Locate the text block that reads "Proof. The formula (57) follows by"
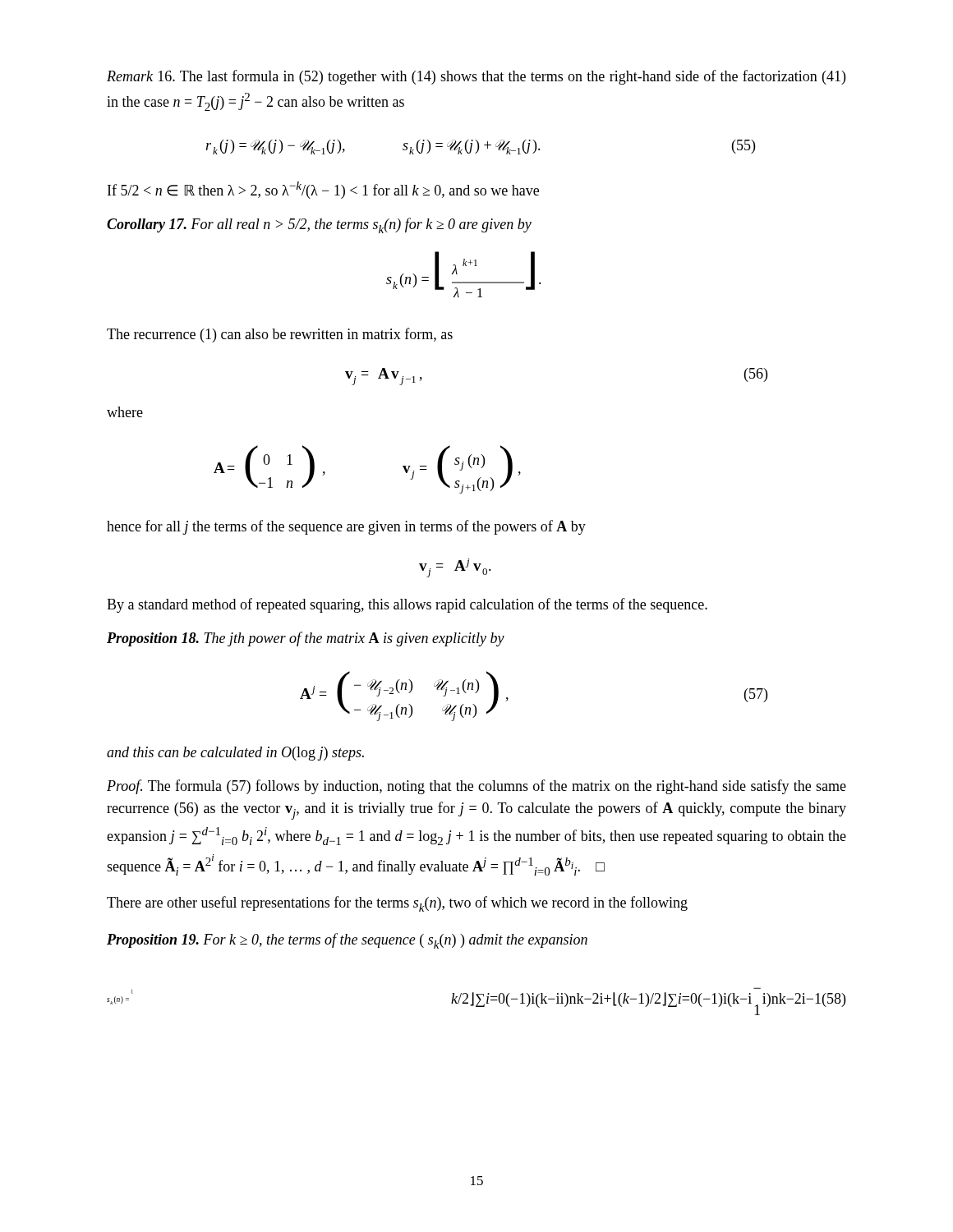Image resolution: width=953 pixels, height=1232 pixels. coord(476,828)
